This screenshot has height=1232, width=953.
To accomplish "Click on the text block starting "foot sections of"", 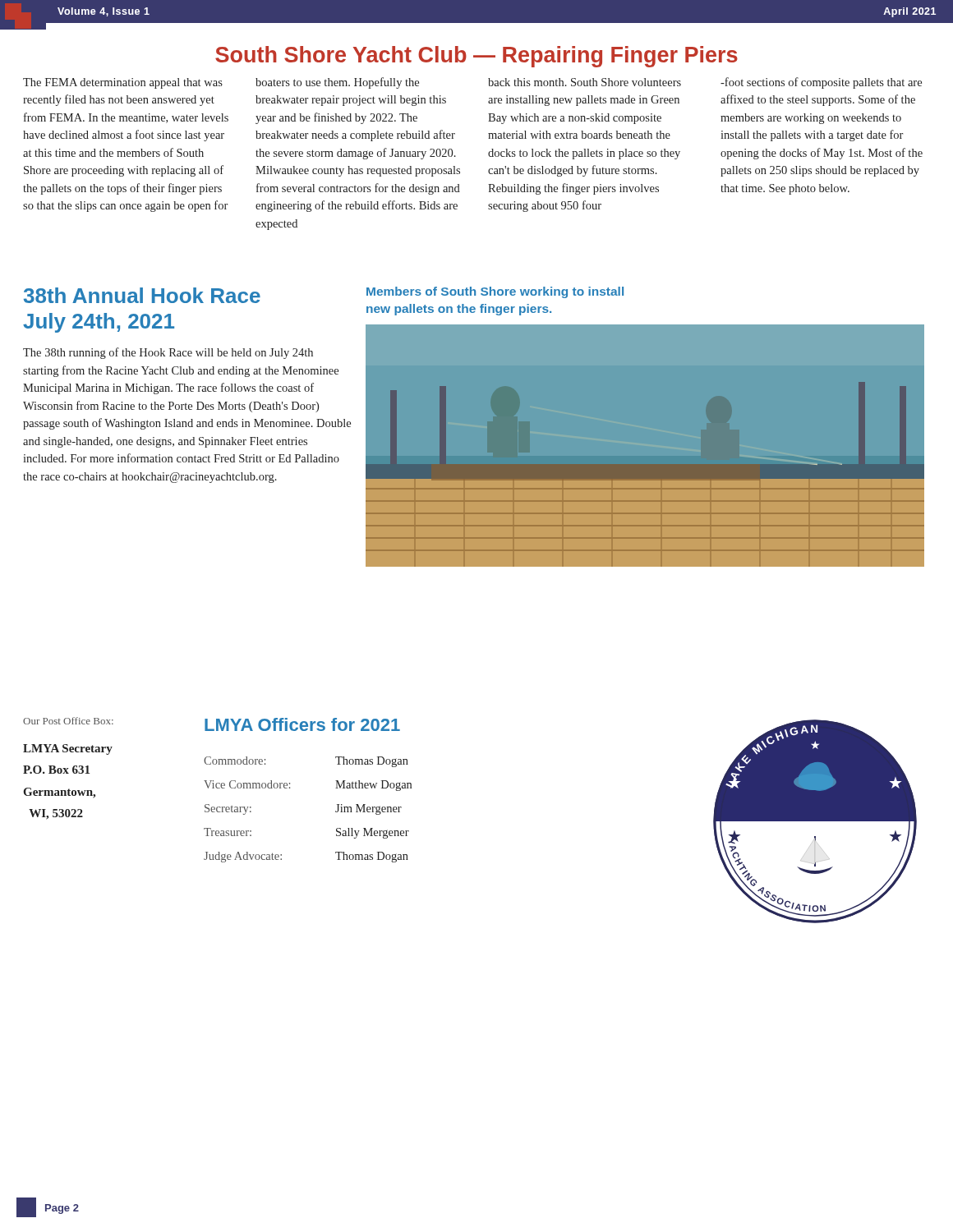I will coord(822,135).
